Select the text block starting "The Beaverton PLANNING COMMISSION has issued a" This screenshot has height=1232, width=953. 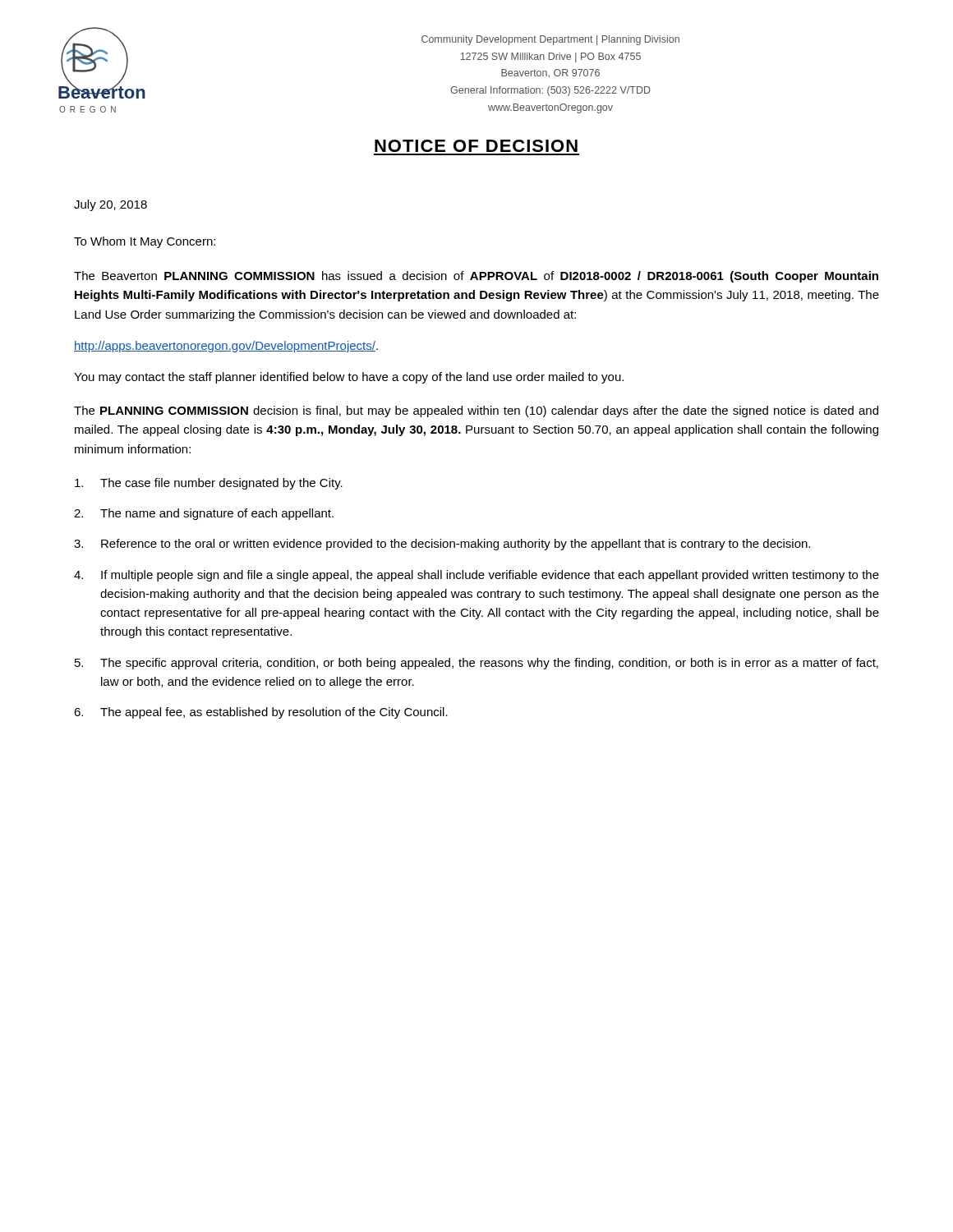476,295
